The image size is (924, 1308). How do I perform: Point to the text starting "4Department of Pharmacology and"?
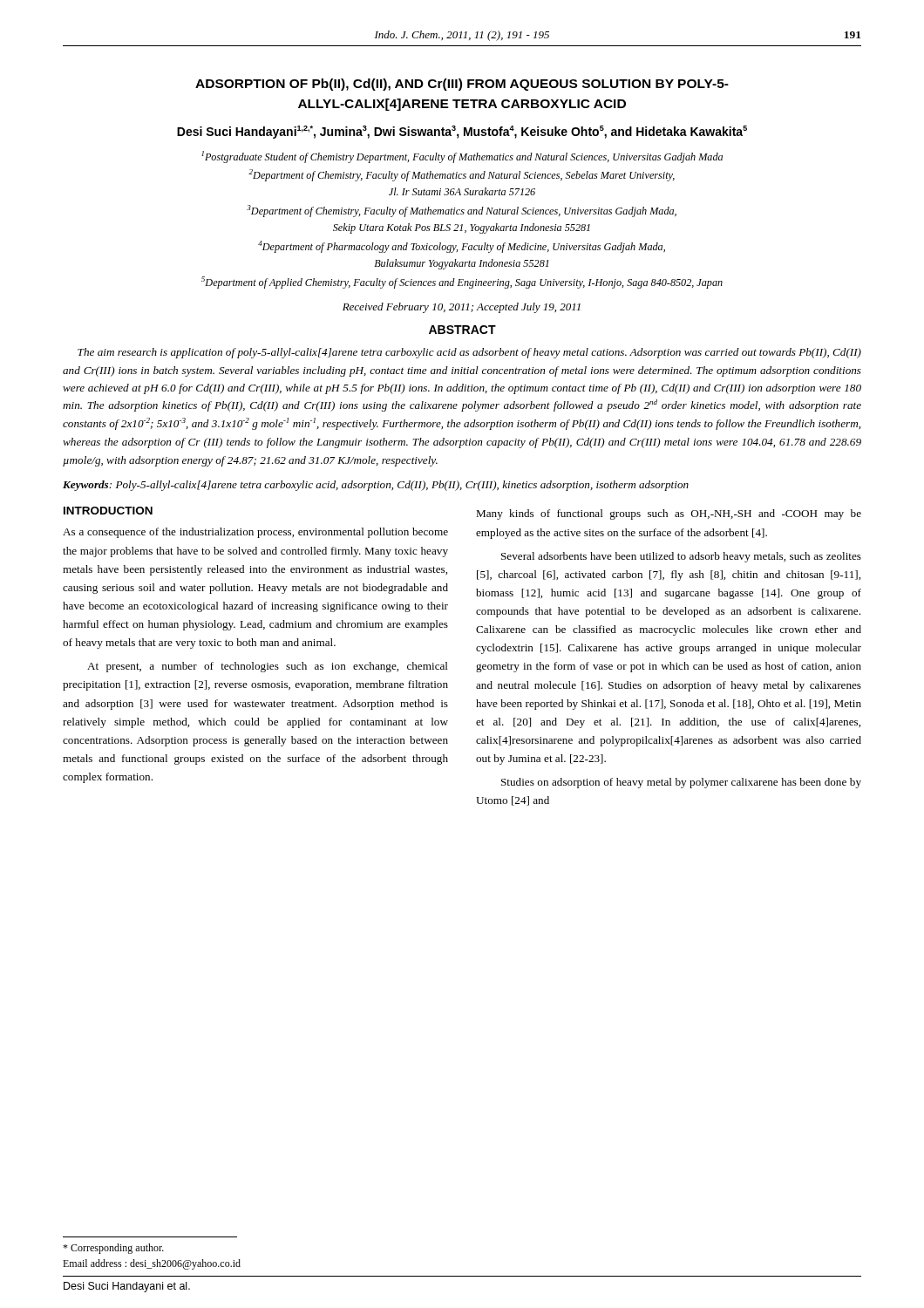click(462, 254)
